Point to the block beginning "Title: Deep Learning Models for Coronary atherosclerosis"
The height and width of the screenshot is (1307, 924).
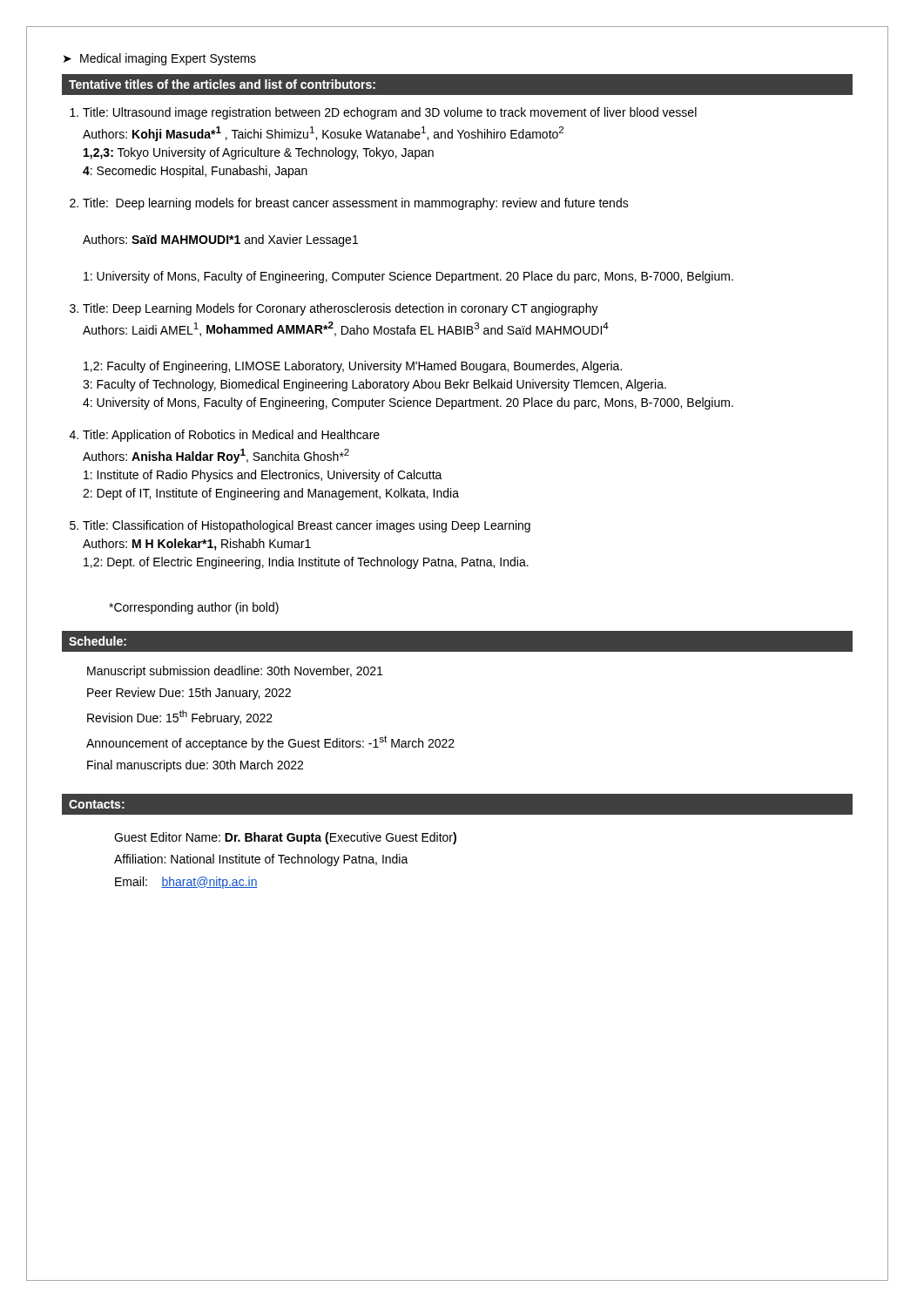pyautogui.click(x=408, y=355)
